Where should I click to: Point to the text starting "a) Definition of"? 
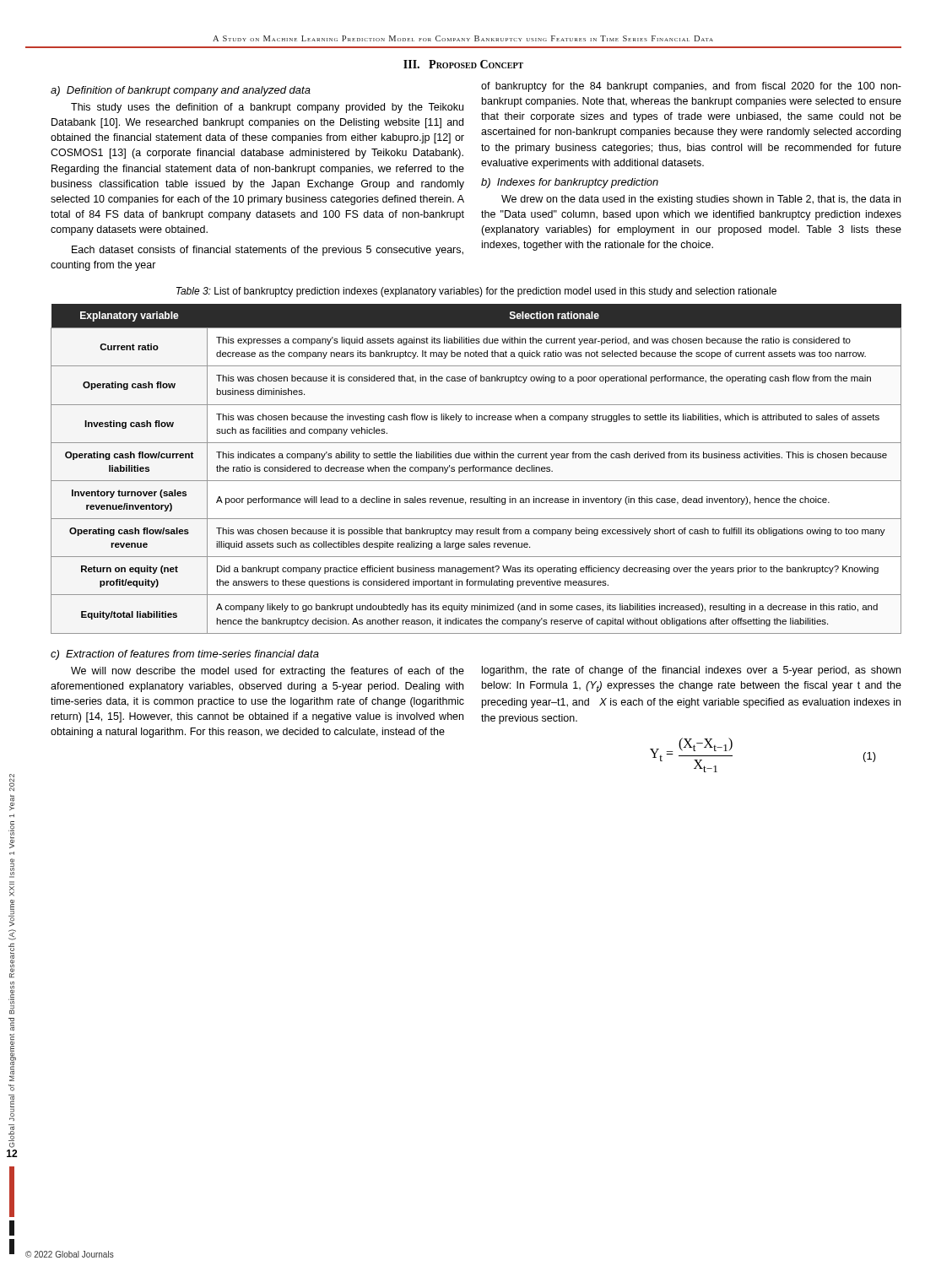pyautogui.click(x=181, y=90)
